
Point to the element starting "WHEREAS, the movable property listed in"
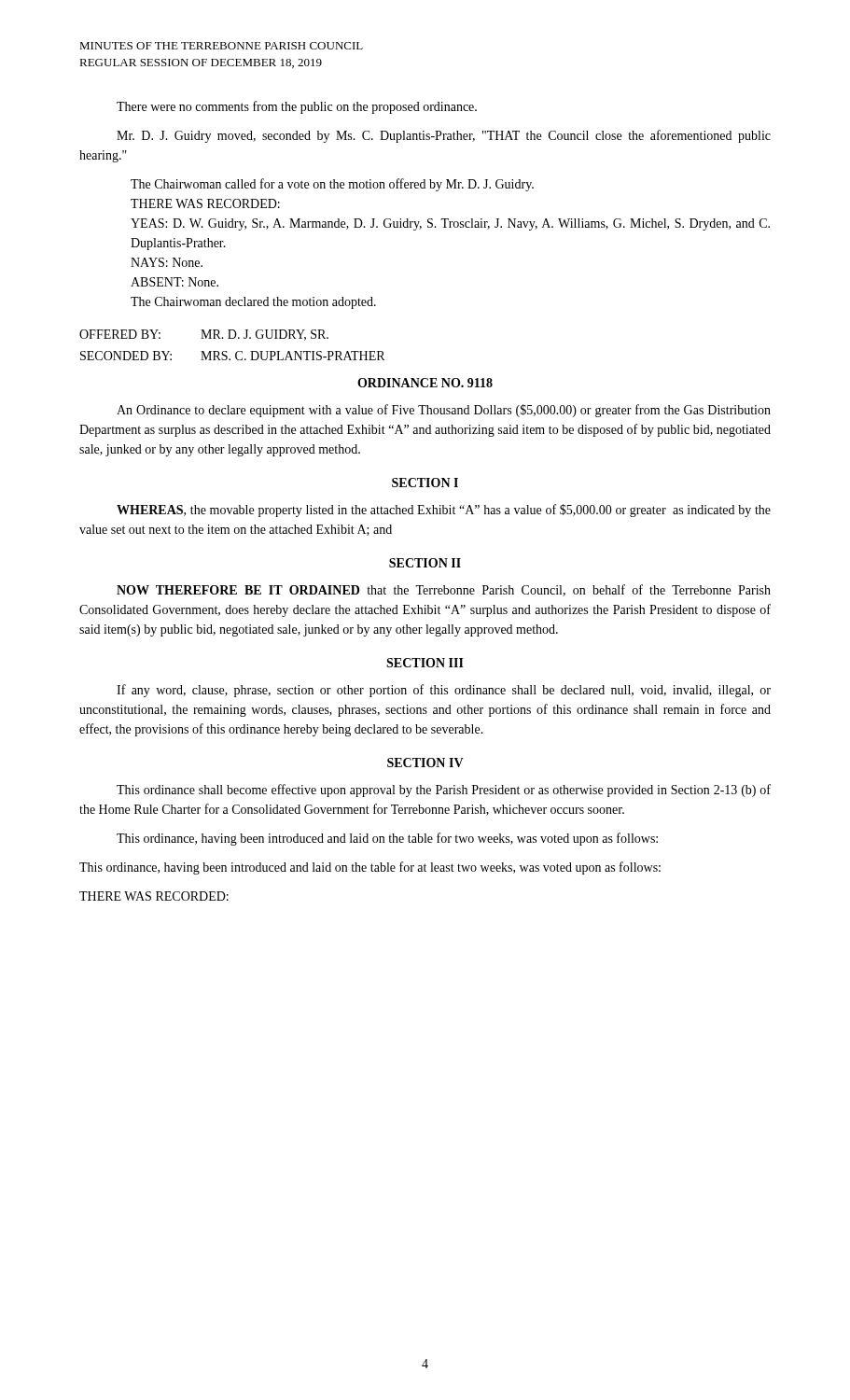tap(425, 520)
